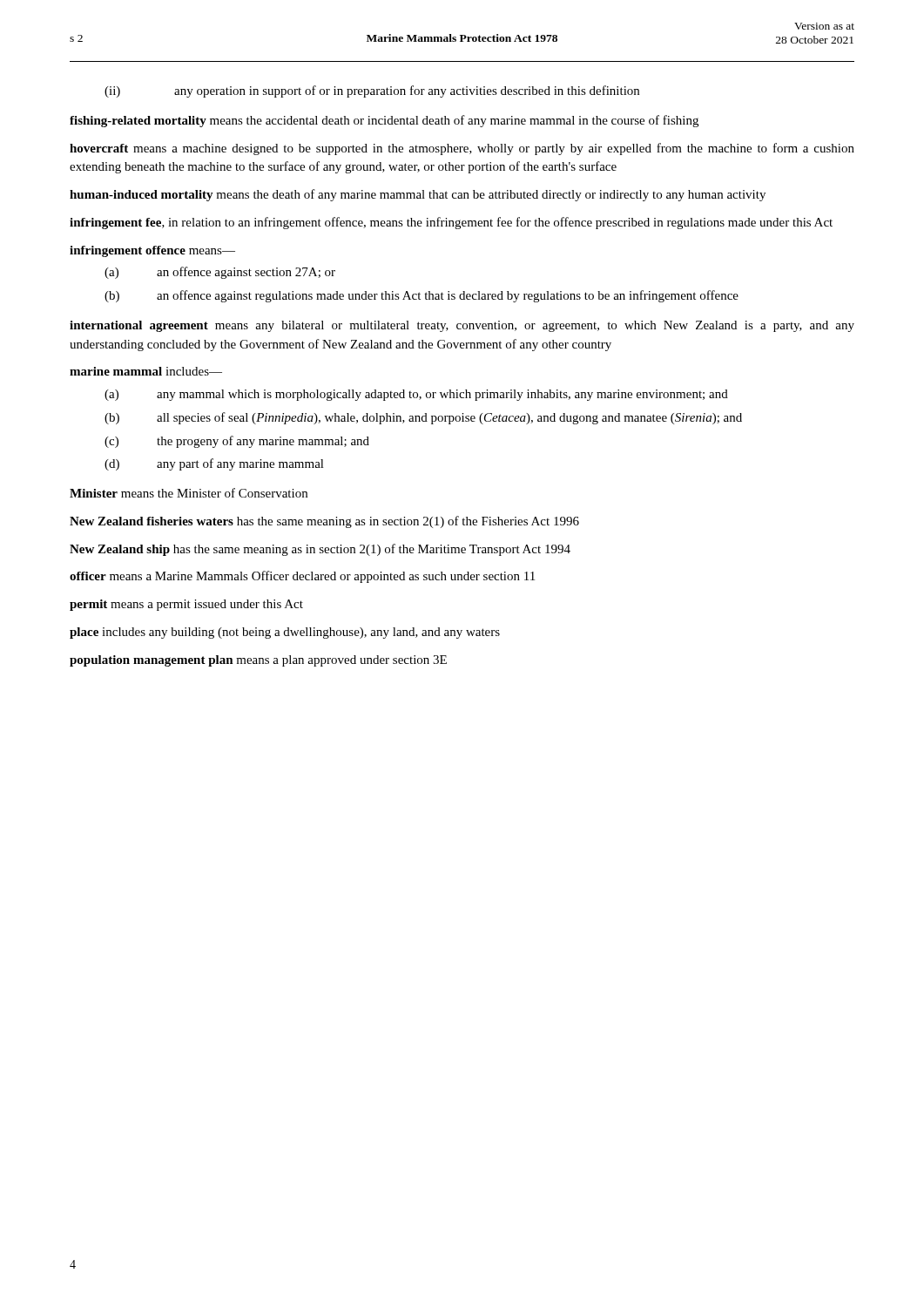The height and width of the screenshot is (1307, 924).
Task: Select the text block starting "(a) any mammal which"
Action: [462, 395]
